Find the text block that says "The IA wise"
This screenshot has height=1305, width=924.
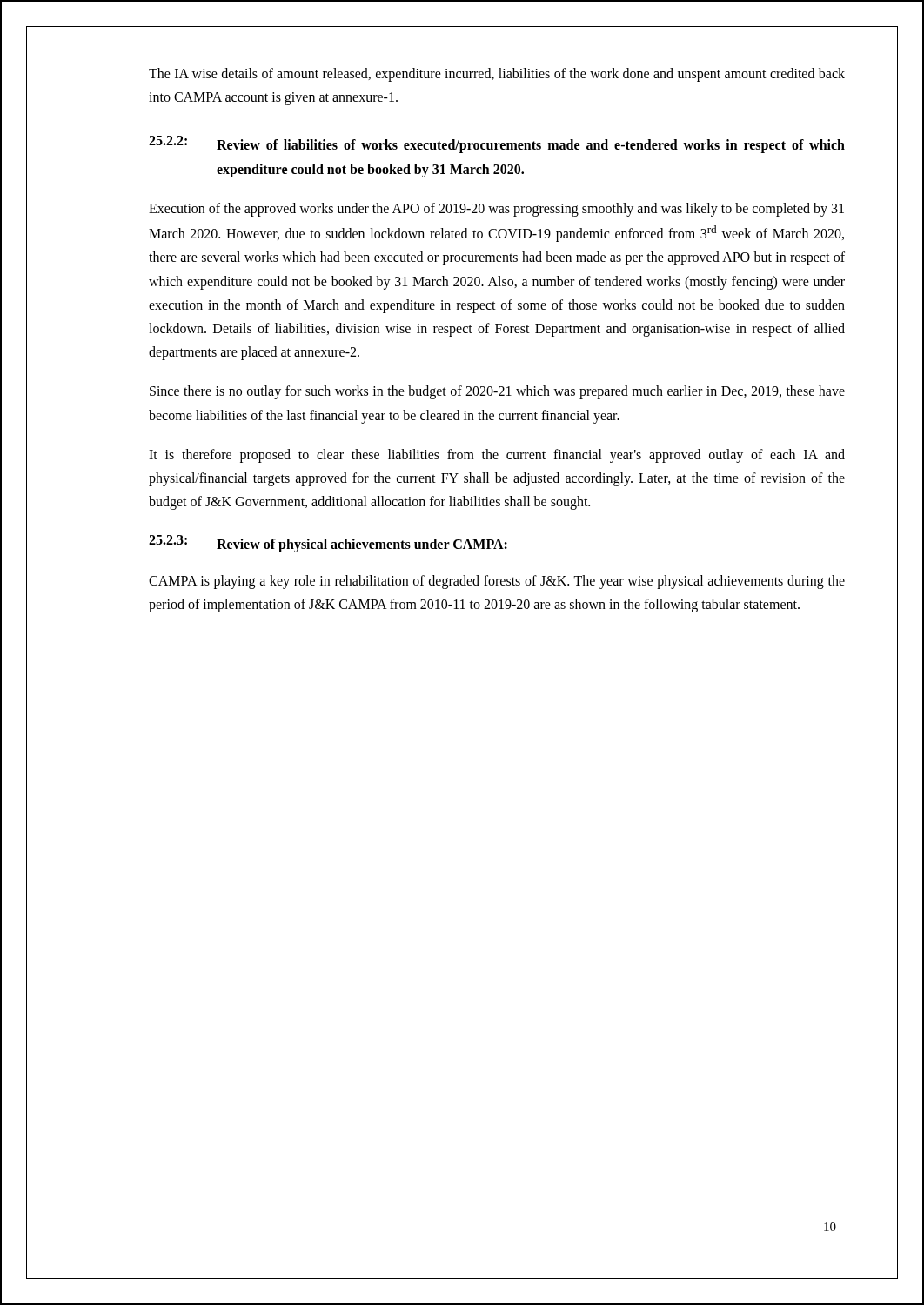pos(497,85)
